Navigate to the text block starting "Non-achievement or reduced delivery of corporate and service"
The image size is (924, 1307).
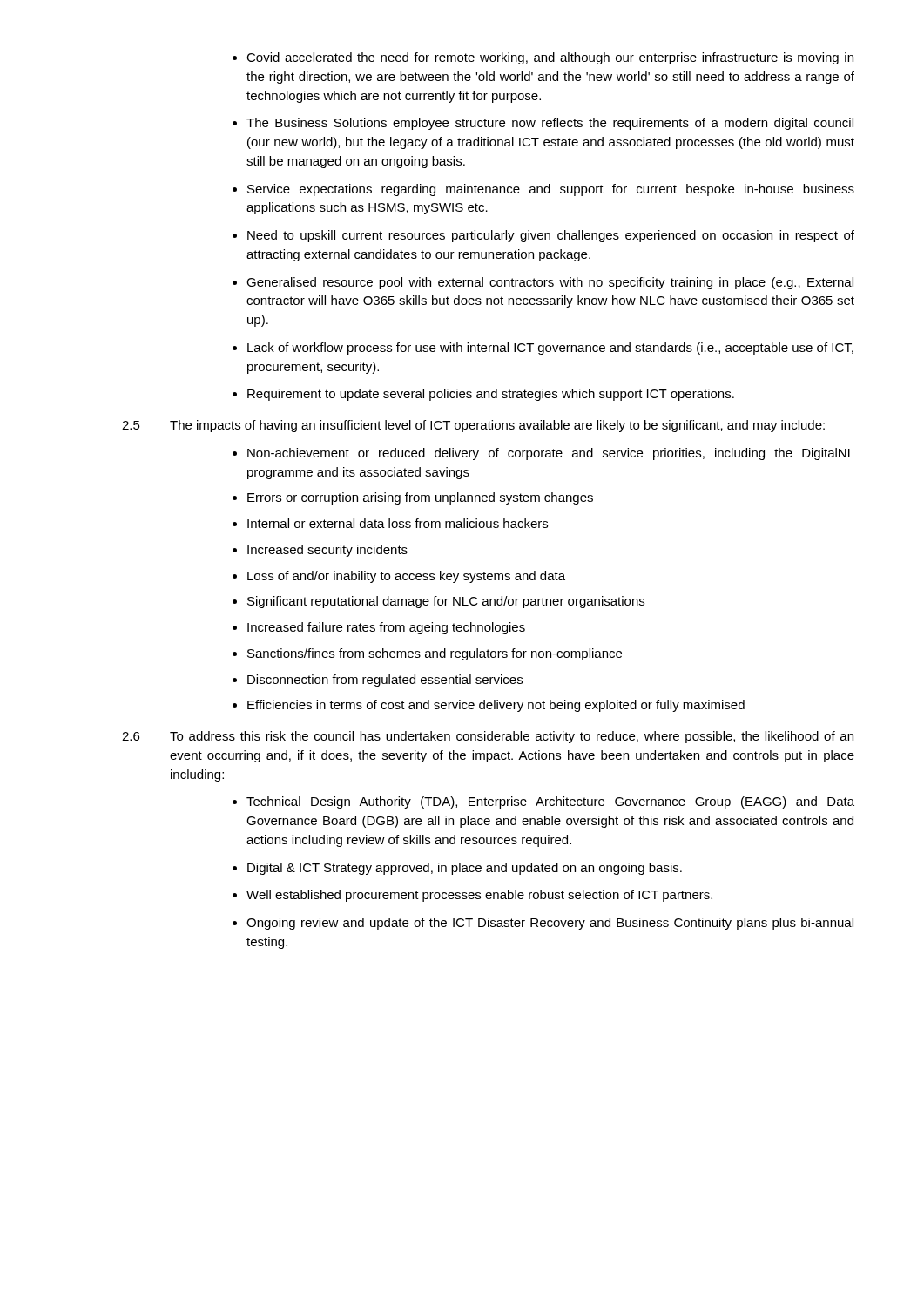coord(550,462)
